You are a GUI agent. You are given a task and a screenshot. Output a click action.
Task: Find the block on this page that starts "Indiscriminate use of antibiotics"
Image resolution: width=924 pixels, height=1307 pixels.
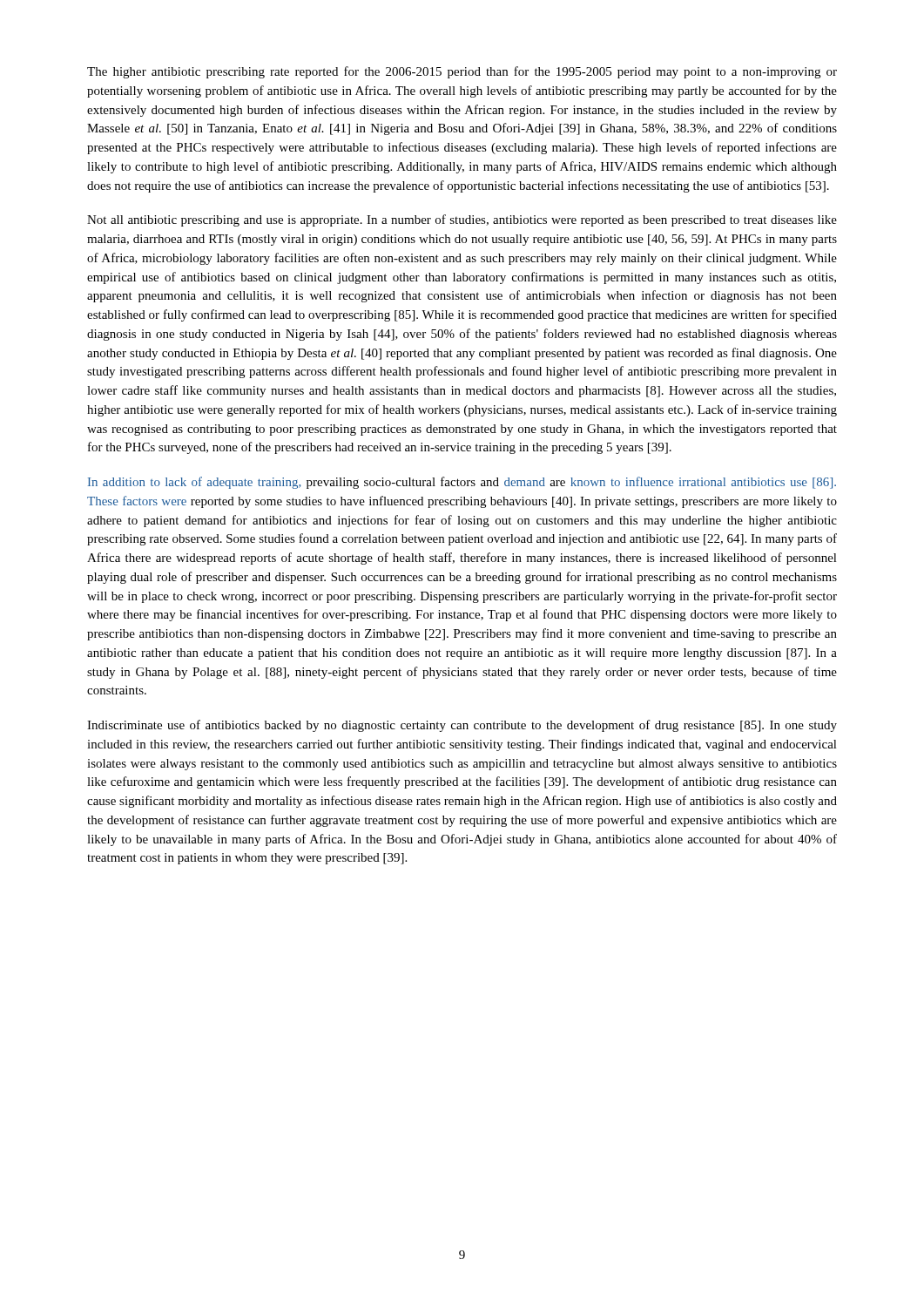tap(462, 791)
